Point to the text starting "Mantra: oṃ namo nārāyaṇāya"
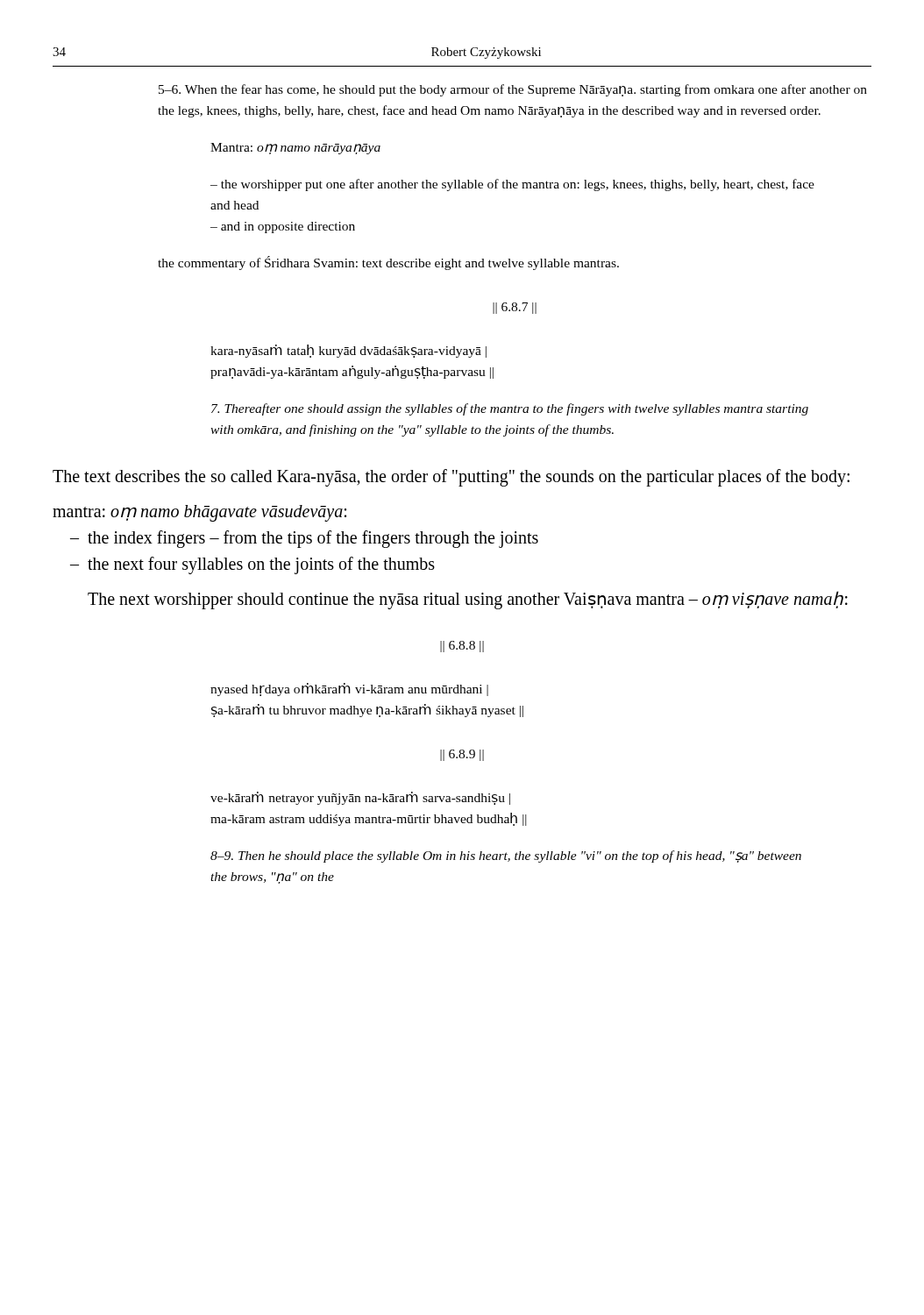This screenshot has width=924, height=1315. [295, 149]
